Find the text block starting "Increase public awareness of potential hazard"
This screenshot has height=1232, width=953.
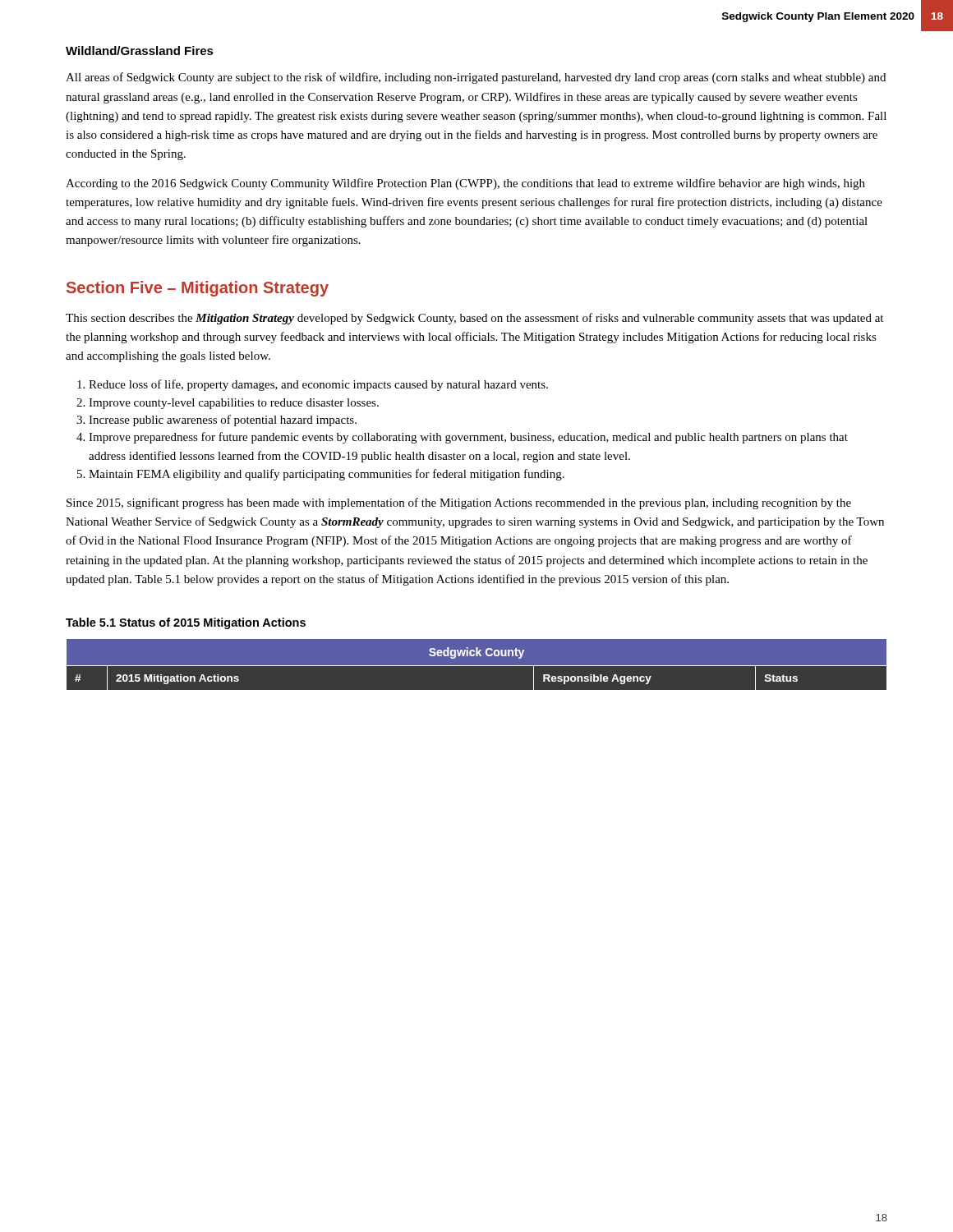[x=216, y=421]
